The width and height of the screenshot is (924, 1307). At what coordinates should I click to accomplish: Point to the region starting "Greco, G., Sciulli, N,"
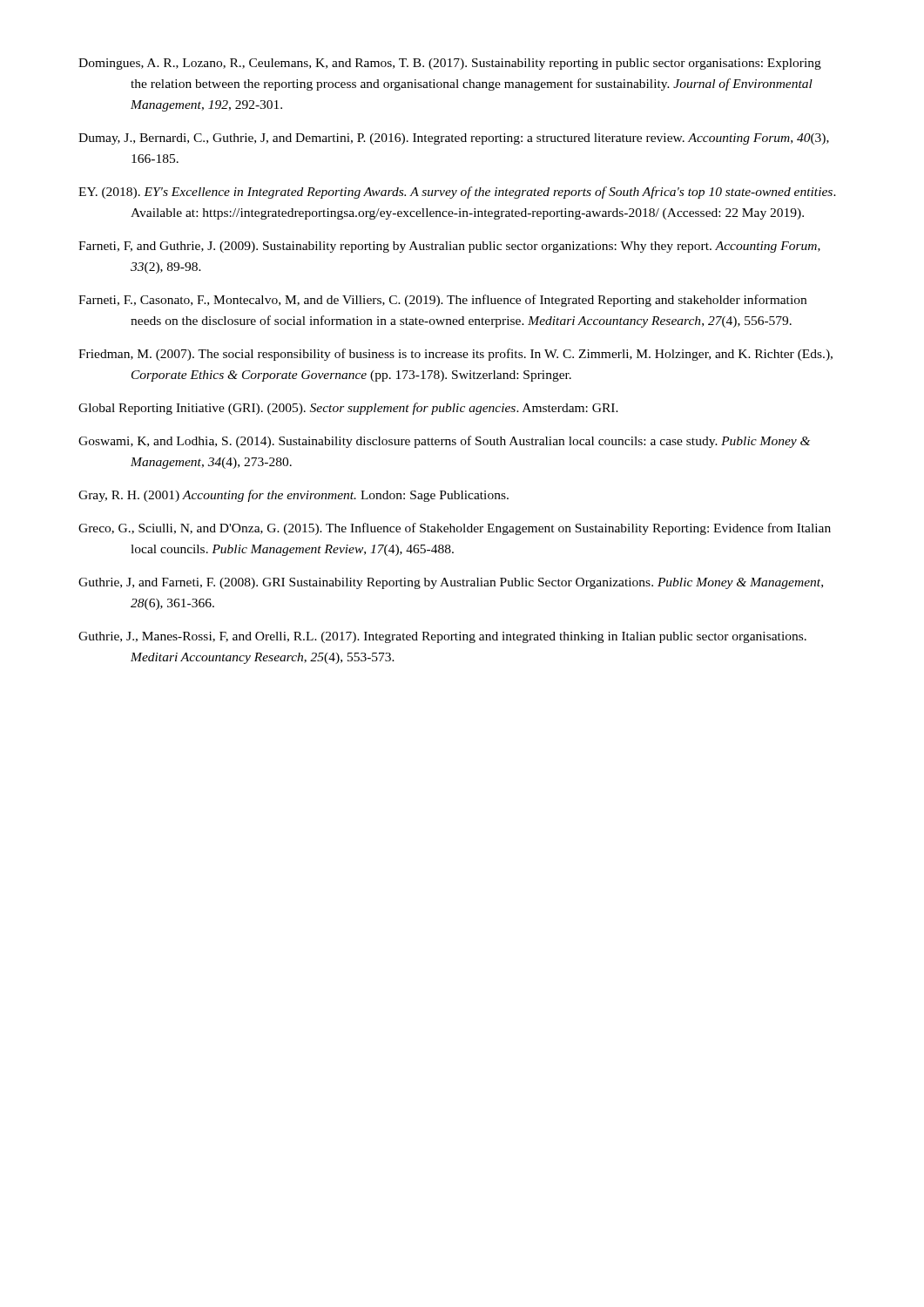455,538
